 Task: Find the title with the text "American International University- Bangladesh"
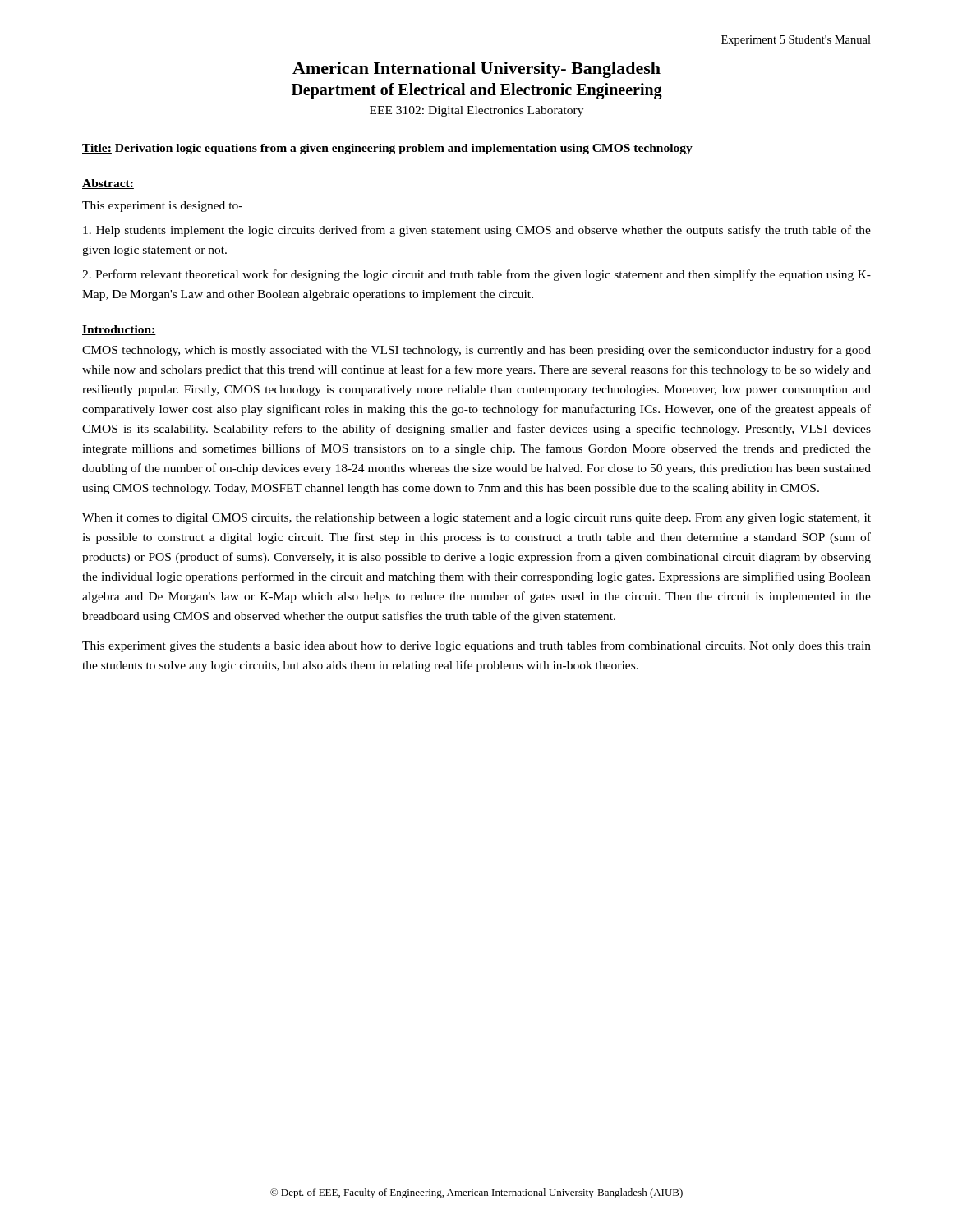click(x=476, y=87)
